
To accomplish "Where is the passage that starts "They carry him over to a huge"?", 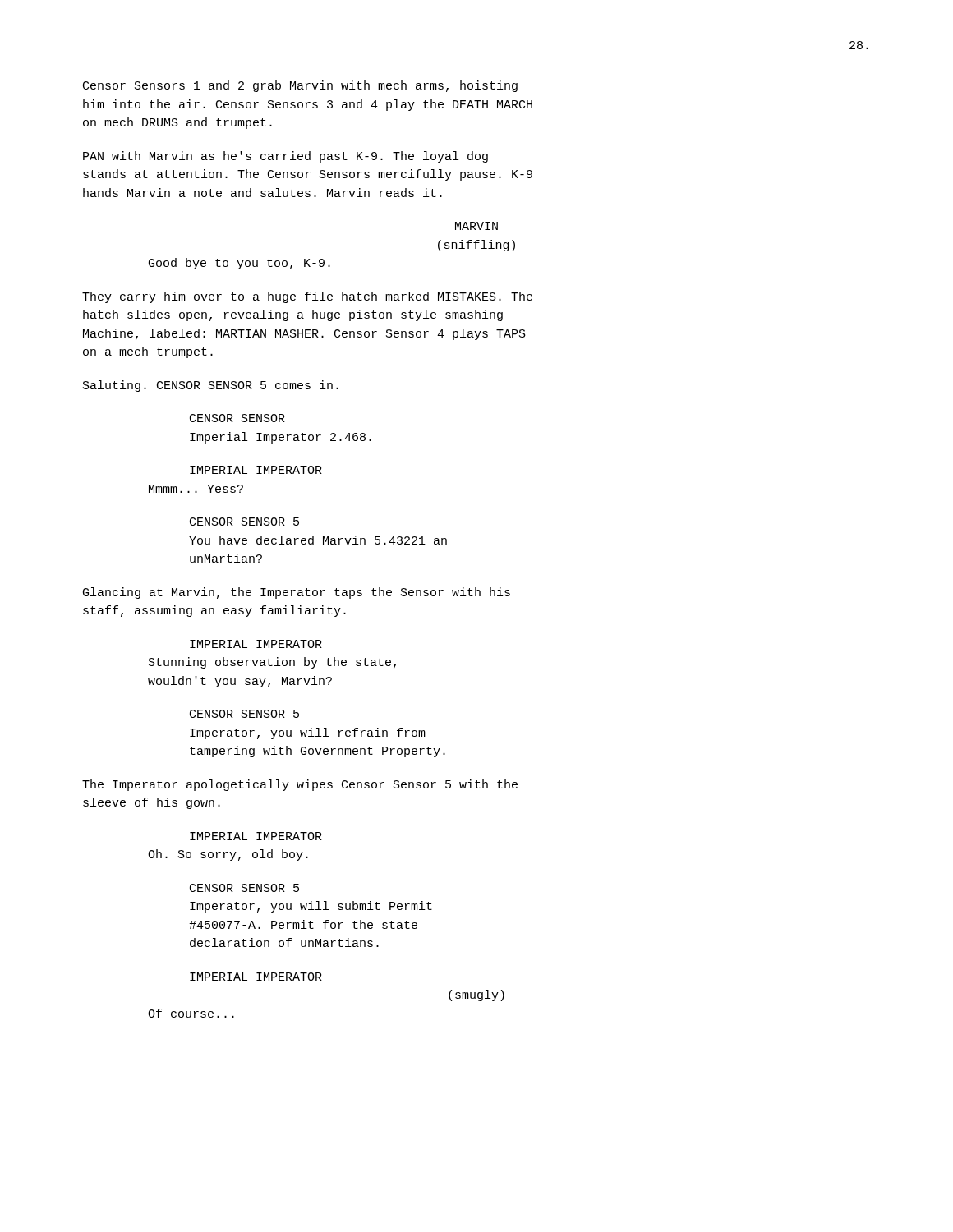I will point(308,325).
